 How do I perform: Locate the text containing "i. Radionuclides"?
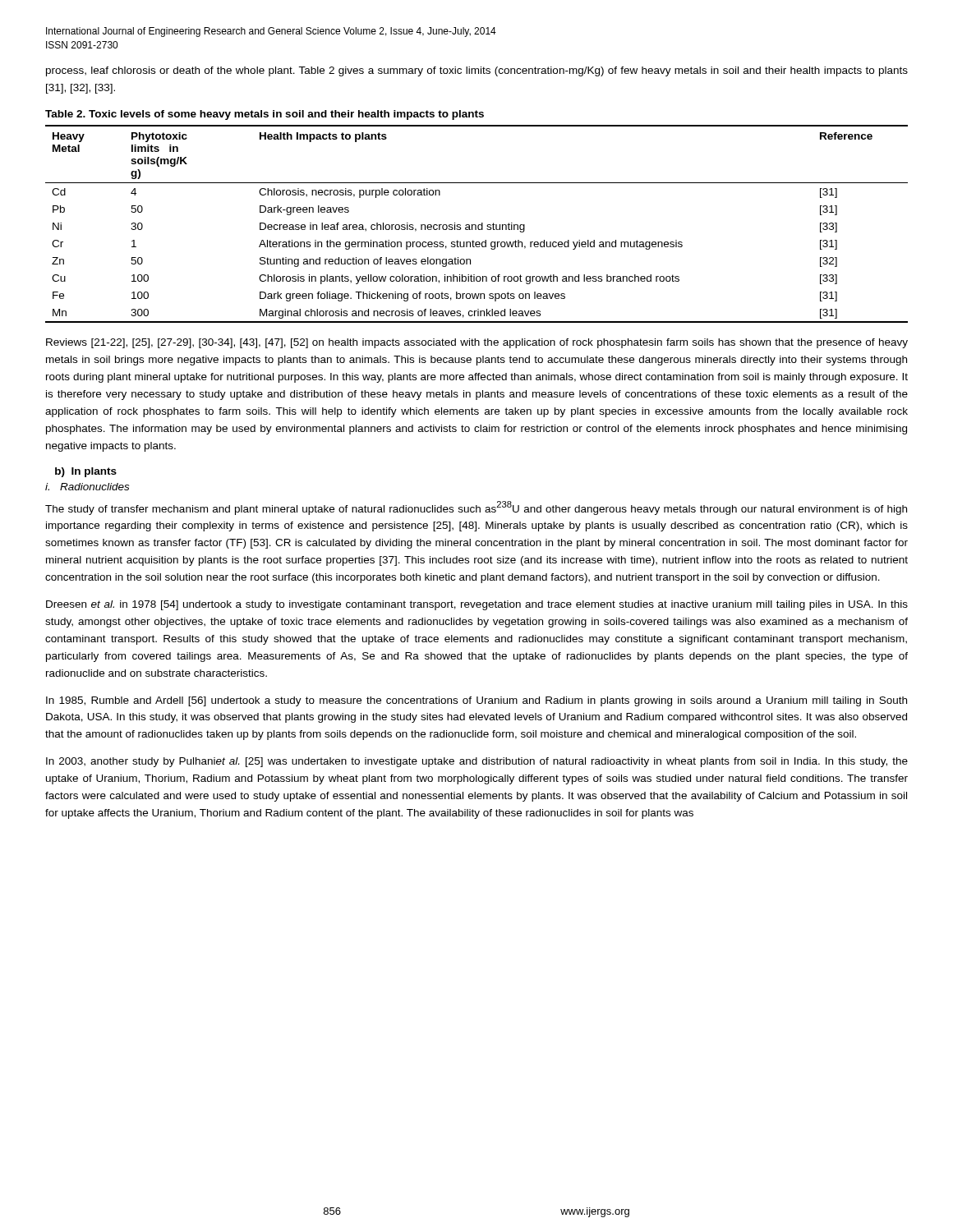(x=87, y=487)
